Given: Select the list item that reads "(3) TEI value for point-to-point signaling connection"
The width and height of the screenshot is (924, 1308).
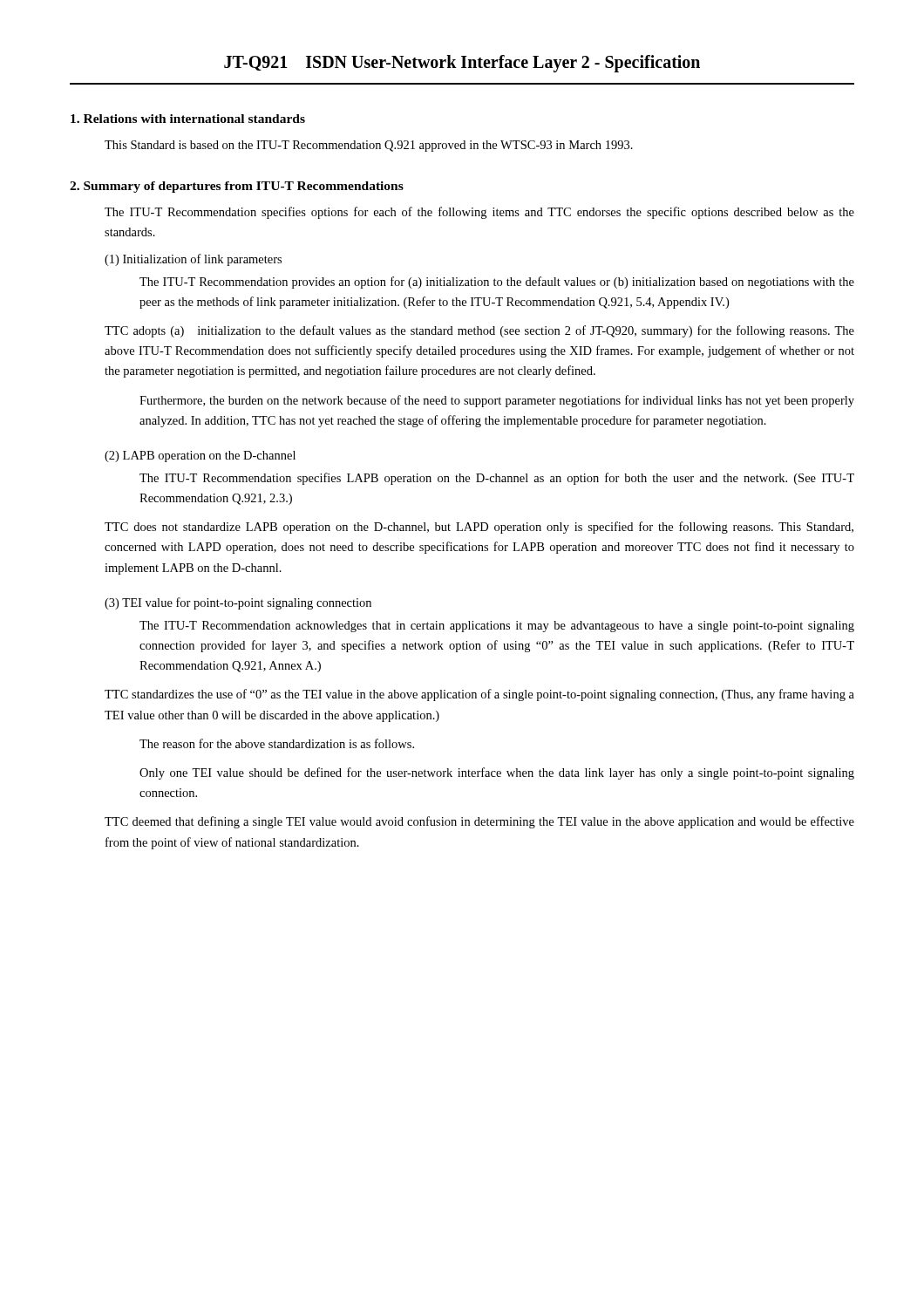Looking at the screenshot, I should [238, 602].
